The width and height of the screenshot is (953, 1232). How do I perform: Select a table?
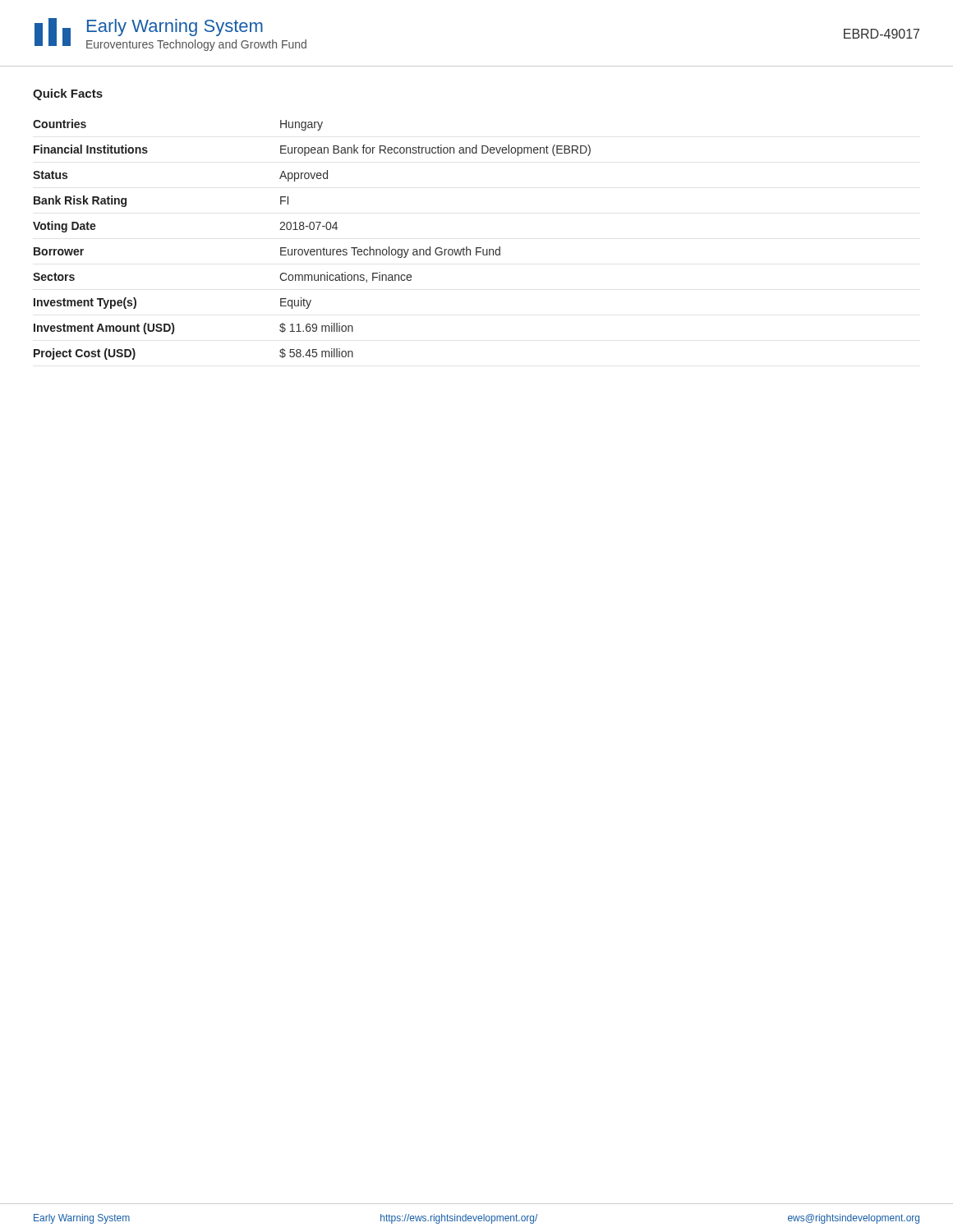(x=476, y=239)
